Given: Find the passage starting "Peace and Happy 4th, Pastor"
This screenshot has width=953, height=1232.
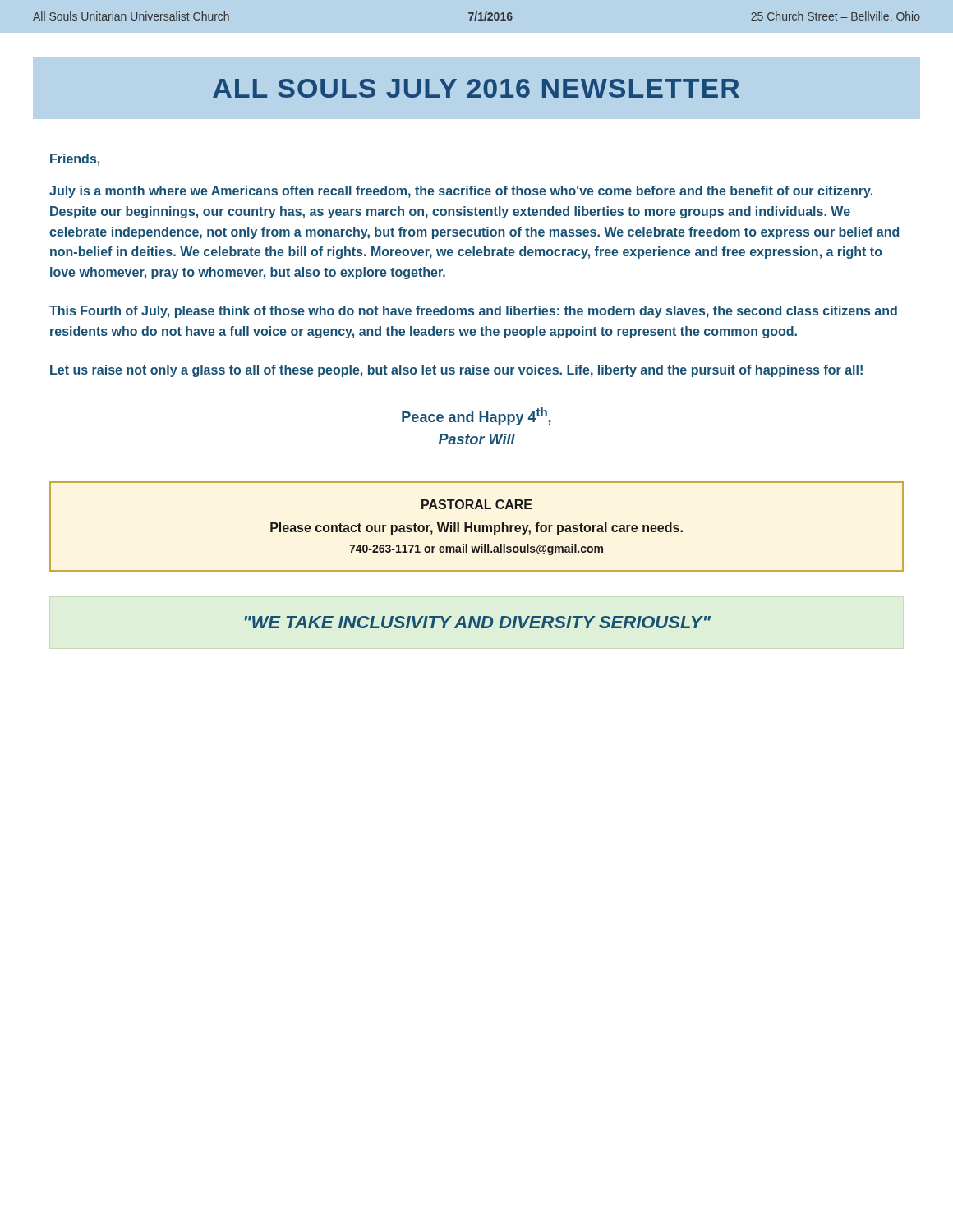Looking at the screenshot, I should pyautogui.click(x=476, y=427).
